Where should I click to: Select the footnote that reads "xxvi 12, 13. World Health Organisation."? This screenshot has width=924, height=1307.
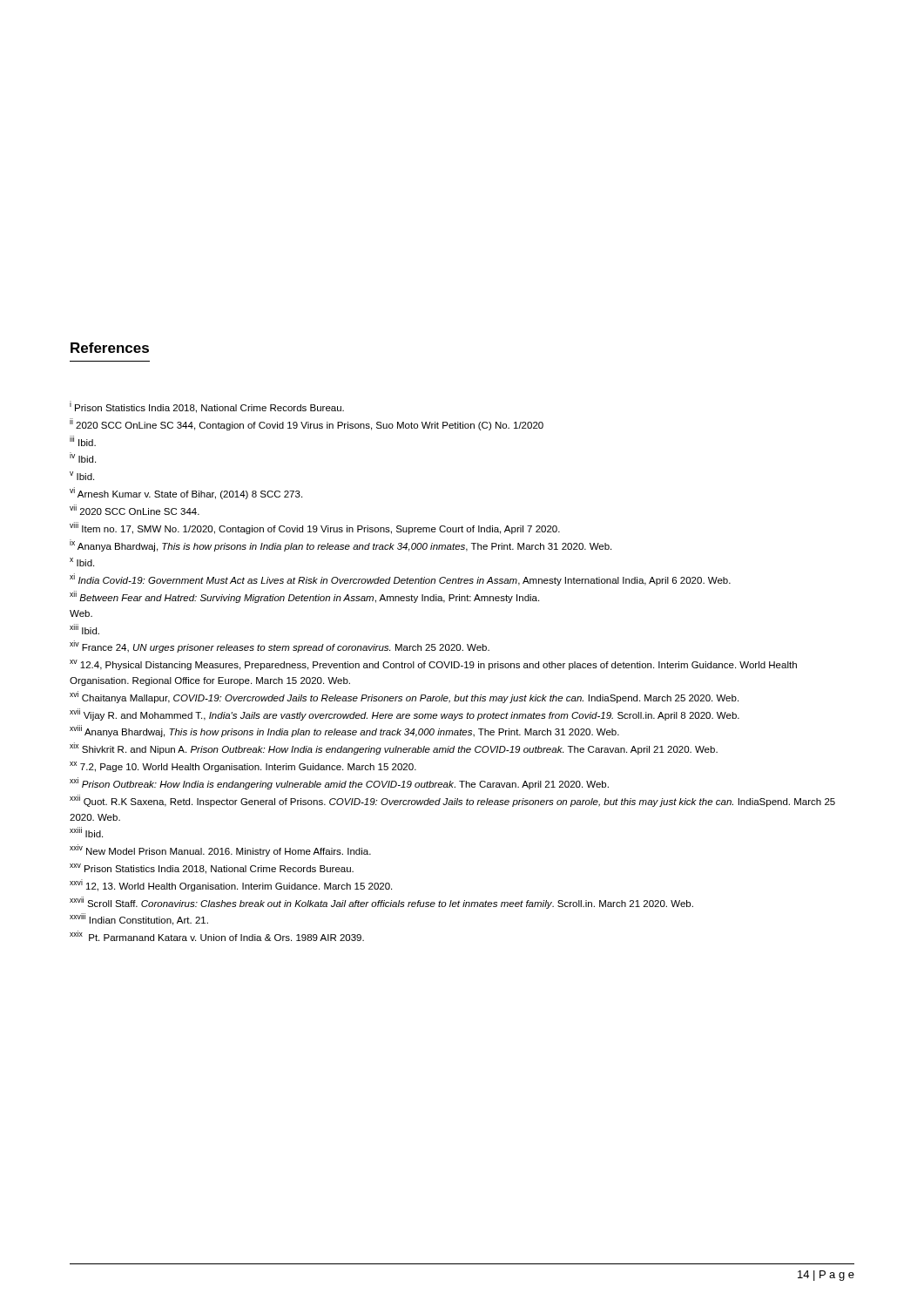[x=231, y=885]
